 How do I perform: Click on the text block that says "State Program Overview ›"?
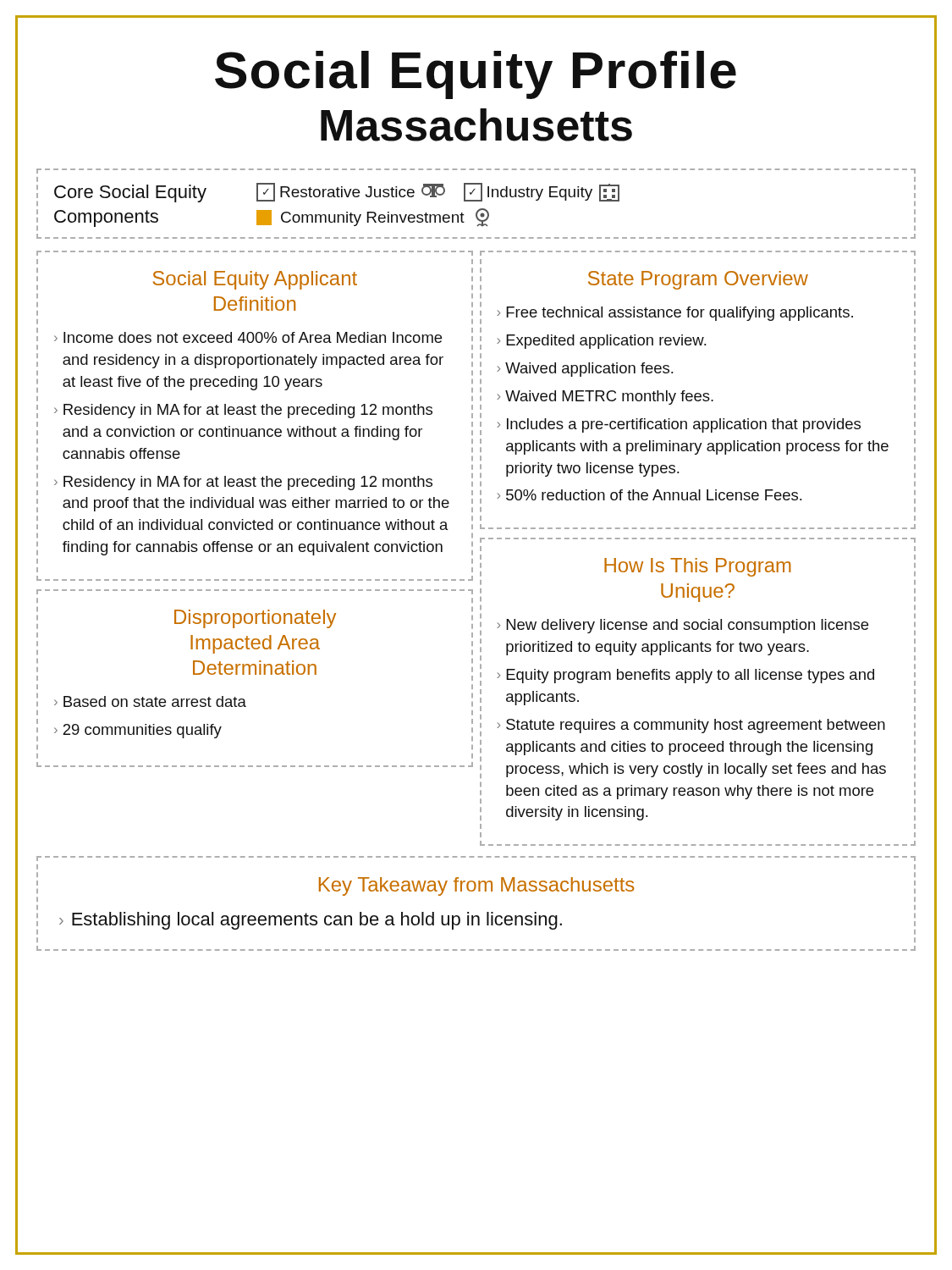point(697,386)
